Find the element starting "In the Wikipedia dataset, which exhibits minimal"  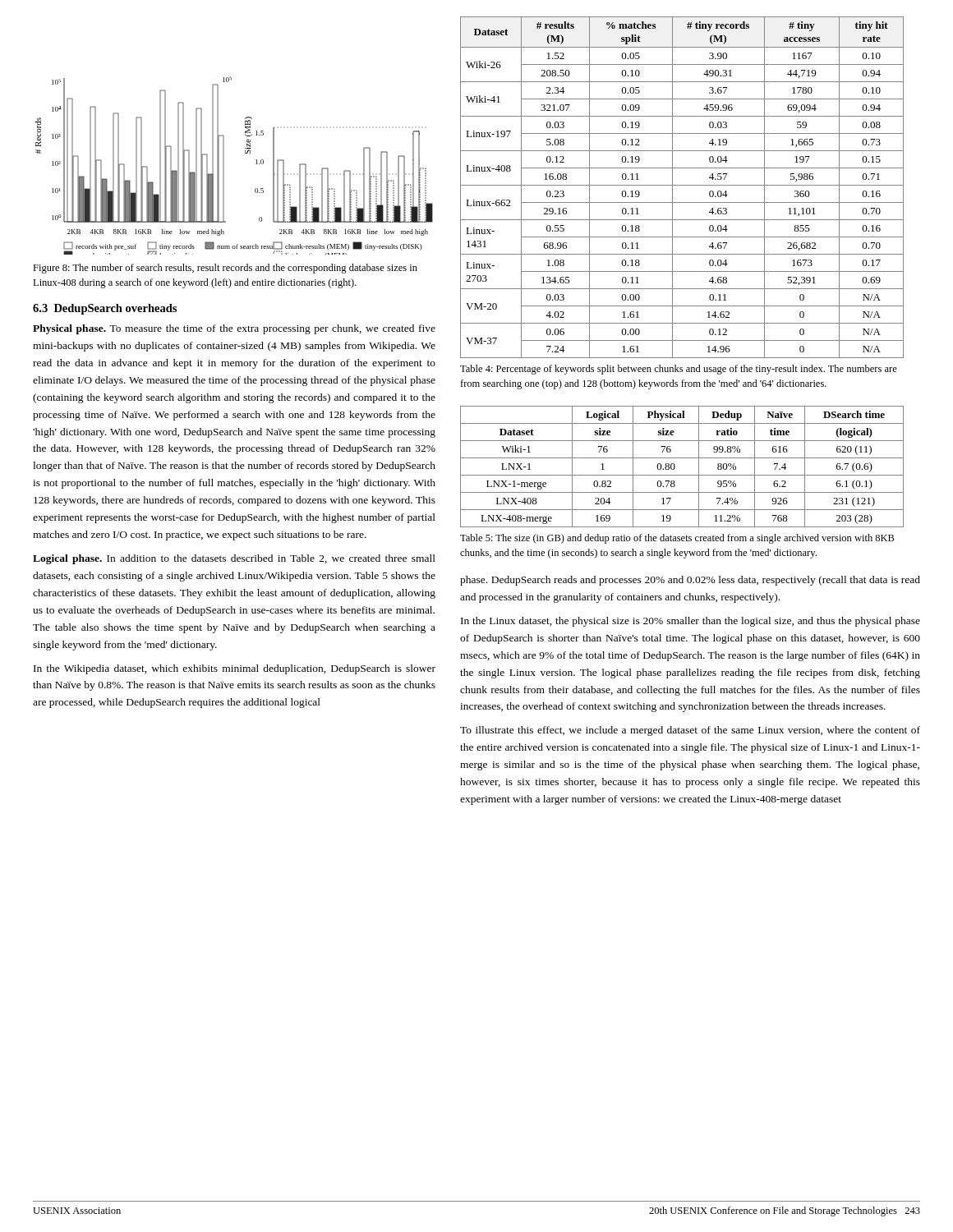[234, 685]
